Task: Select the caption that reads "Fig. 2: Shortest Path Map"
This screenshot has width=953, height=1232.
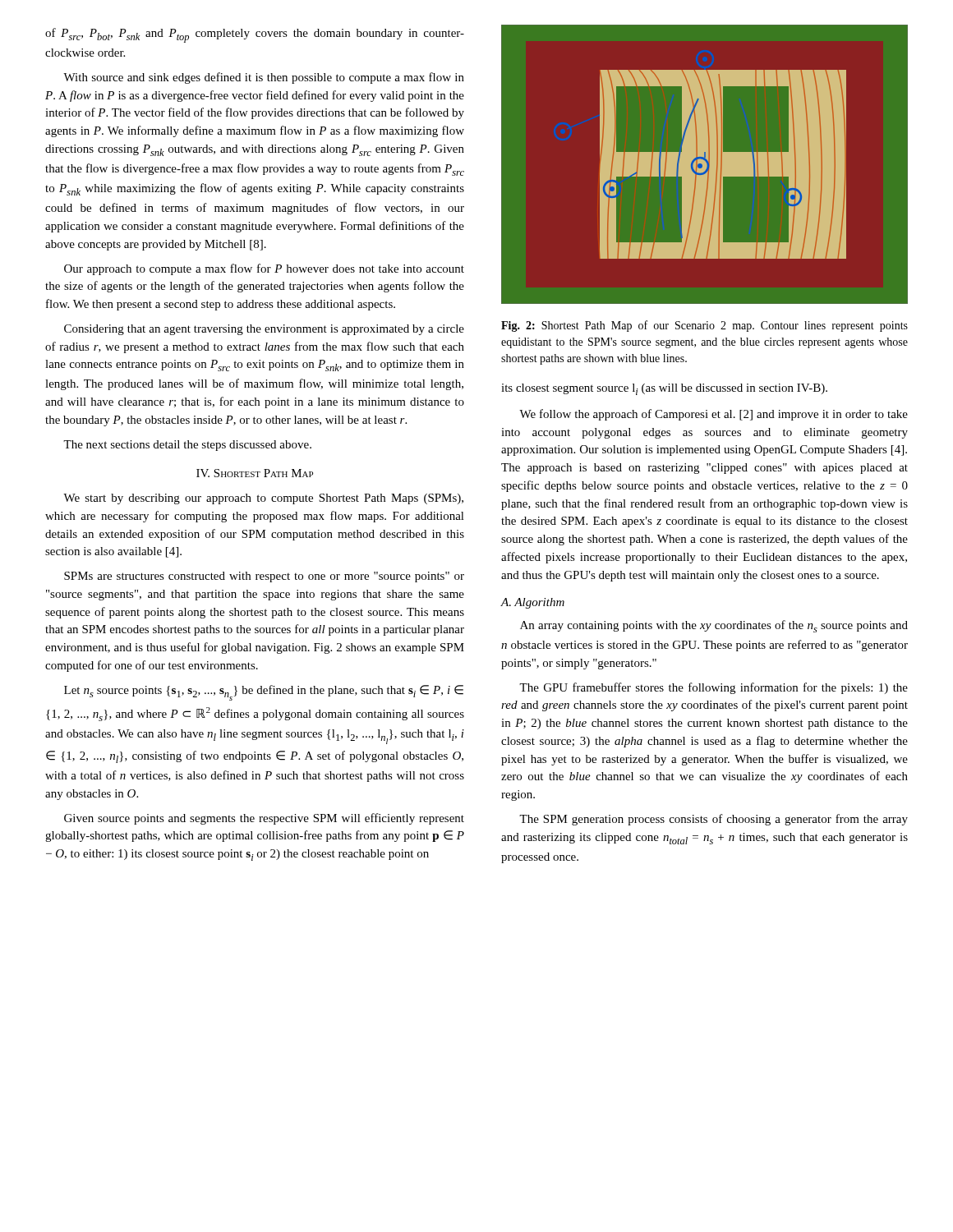Action: [x=705, y=343]
